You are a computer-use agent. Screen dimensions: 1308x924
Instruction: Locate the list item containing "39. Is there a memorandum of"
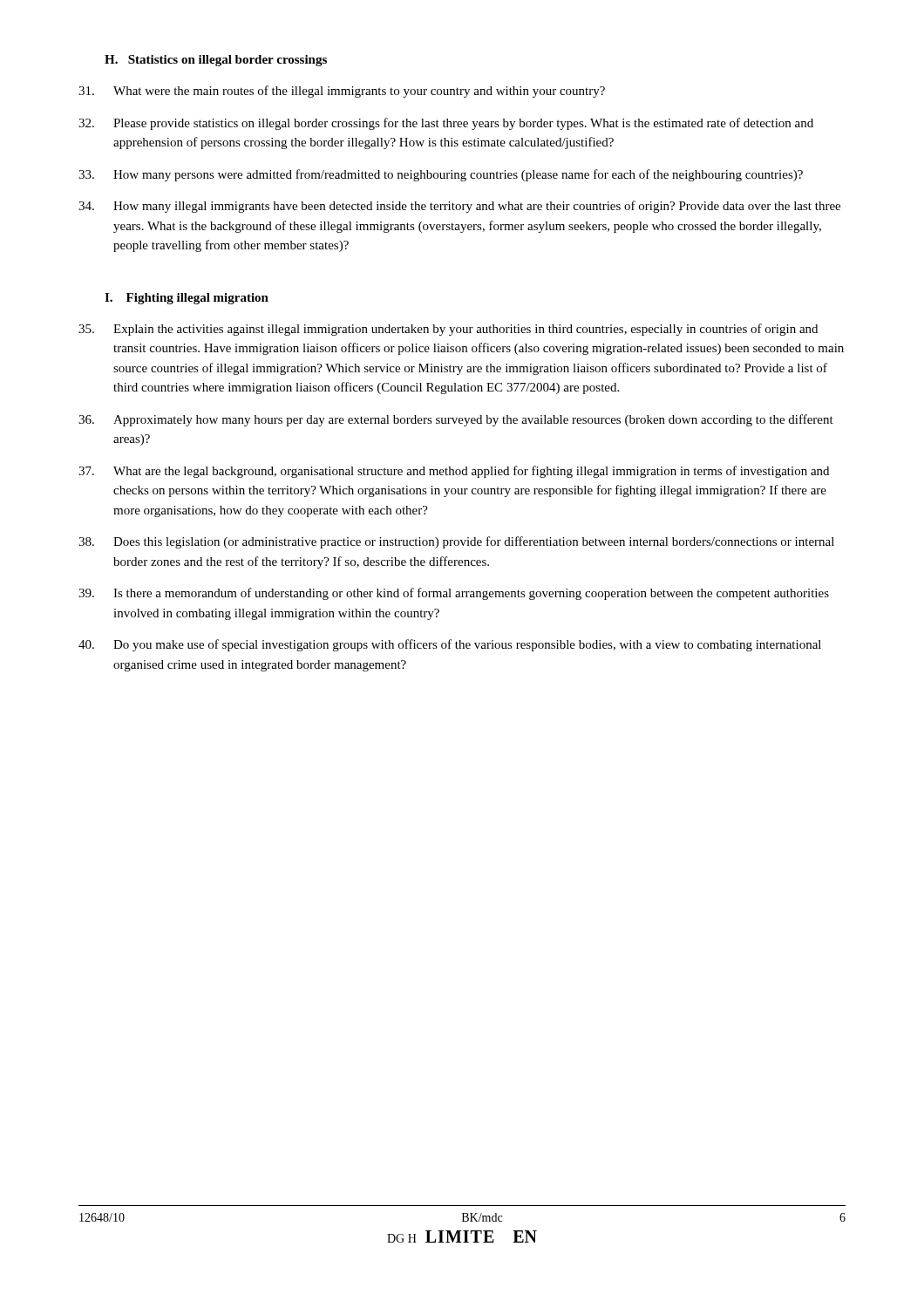point(462,603)
